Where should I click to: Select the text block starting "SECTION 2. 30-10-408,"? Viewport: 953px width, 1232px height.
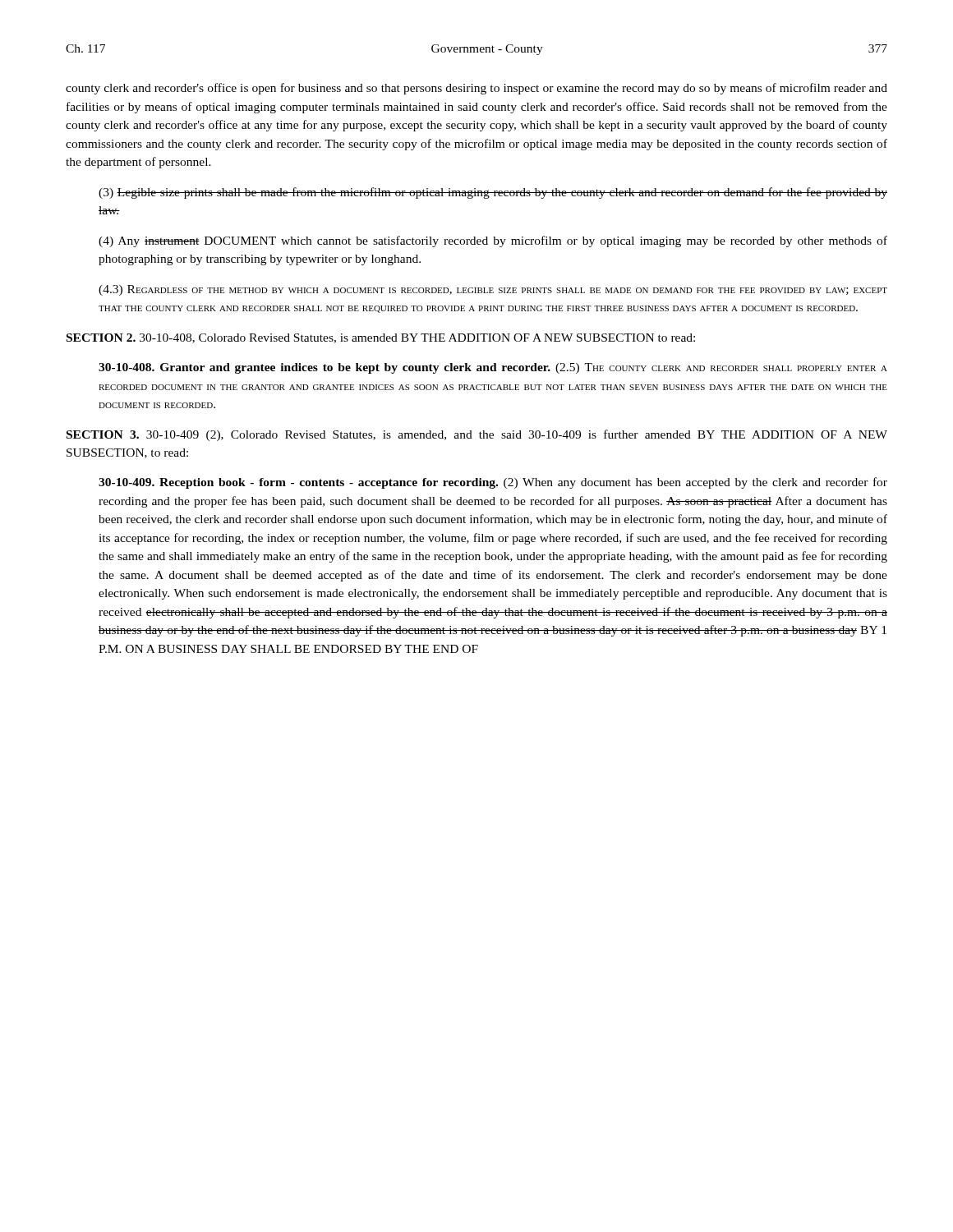[x=381, y=337]
